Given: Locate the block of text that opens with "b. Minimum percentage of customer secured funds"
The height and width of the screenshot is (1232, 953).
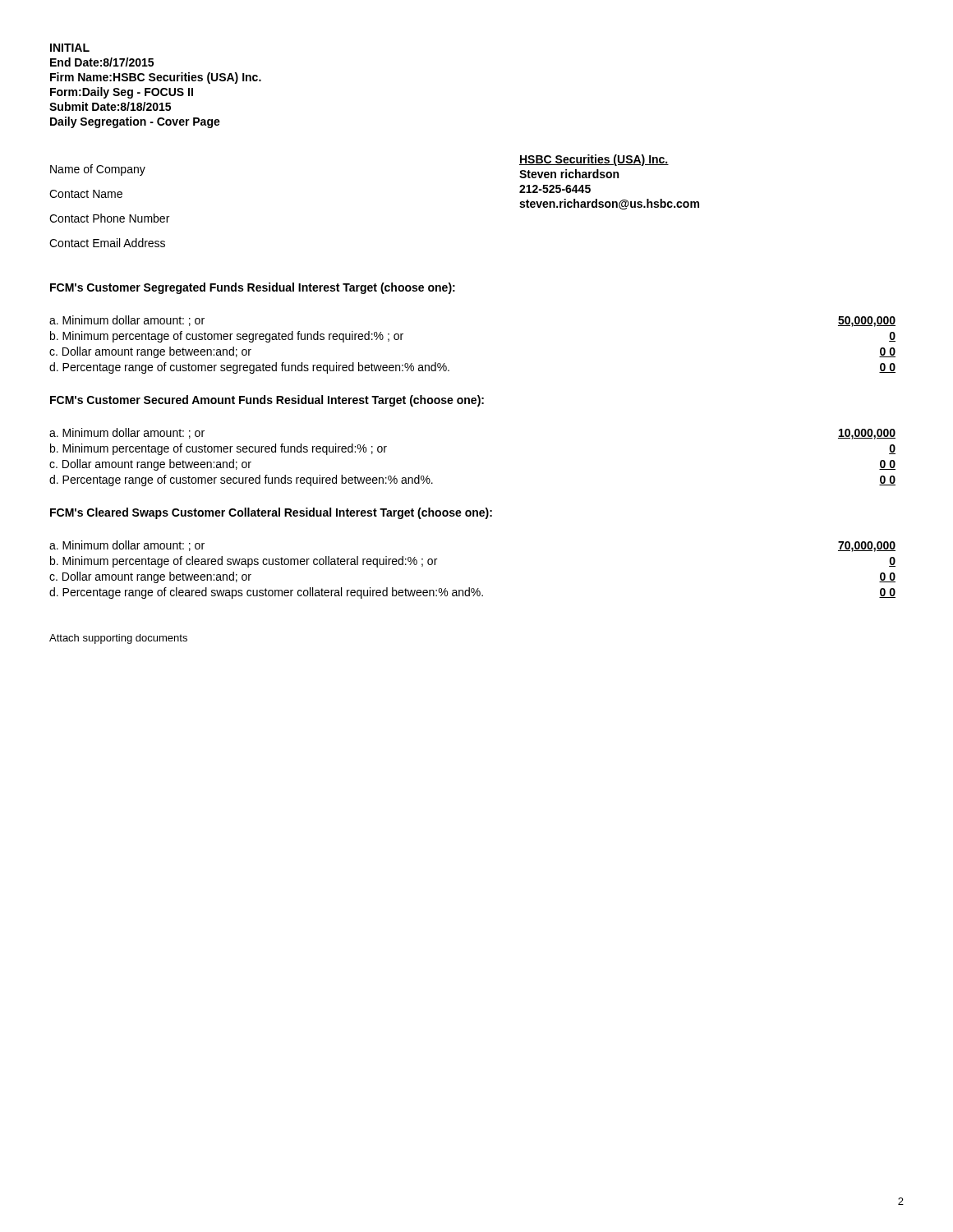Looking at the screenshot, I should pos(218,448).
